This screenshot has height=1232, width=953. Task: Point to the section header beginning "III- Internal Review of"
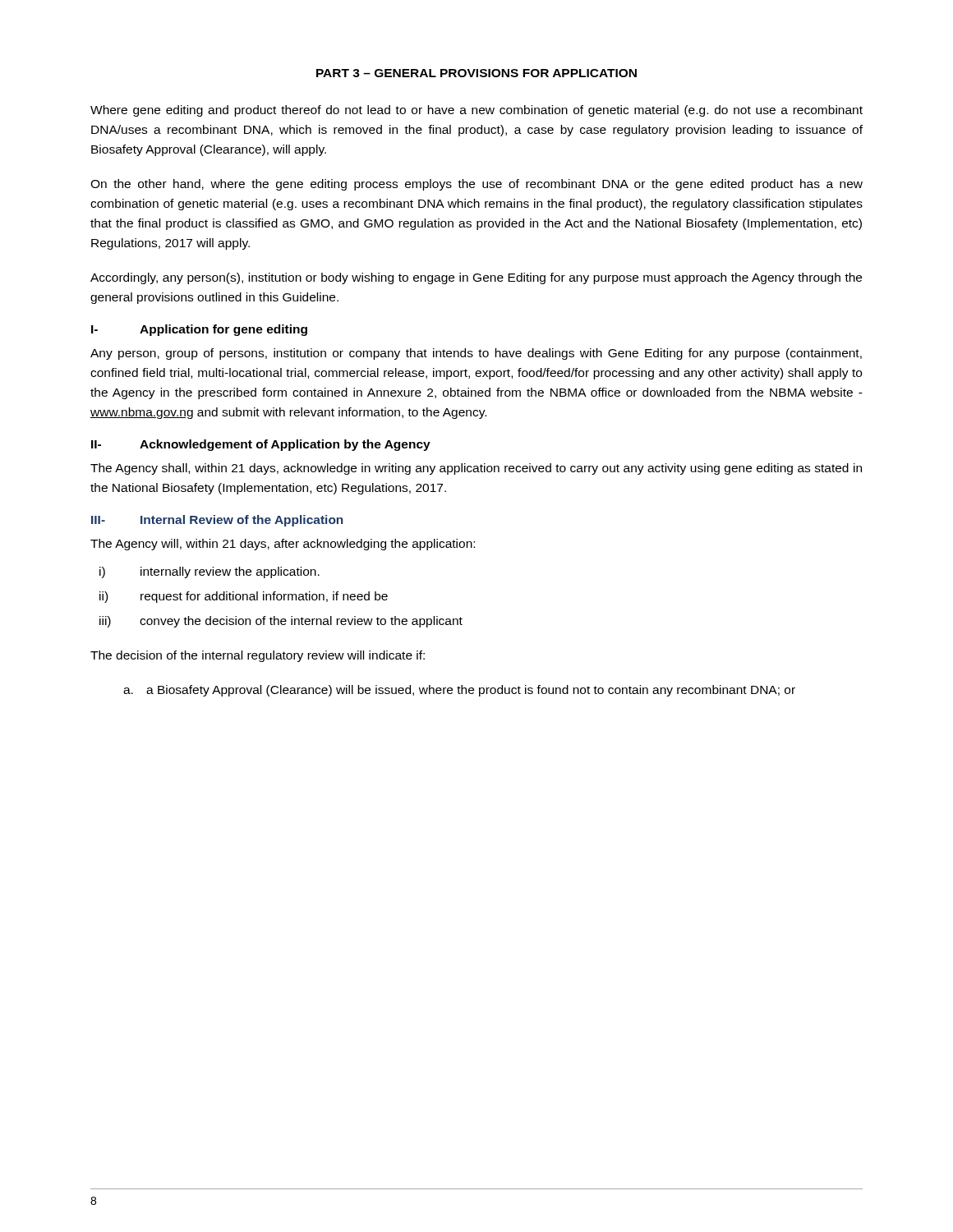pyautogui.click(x=217, y=520)
